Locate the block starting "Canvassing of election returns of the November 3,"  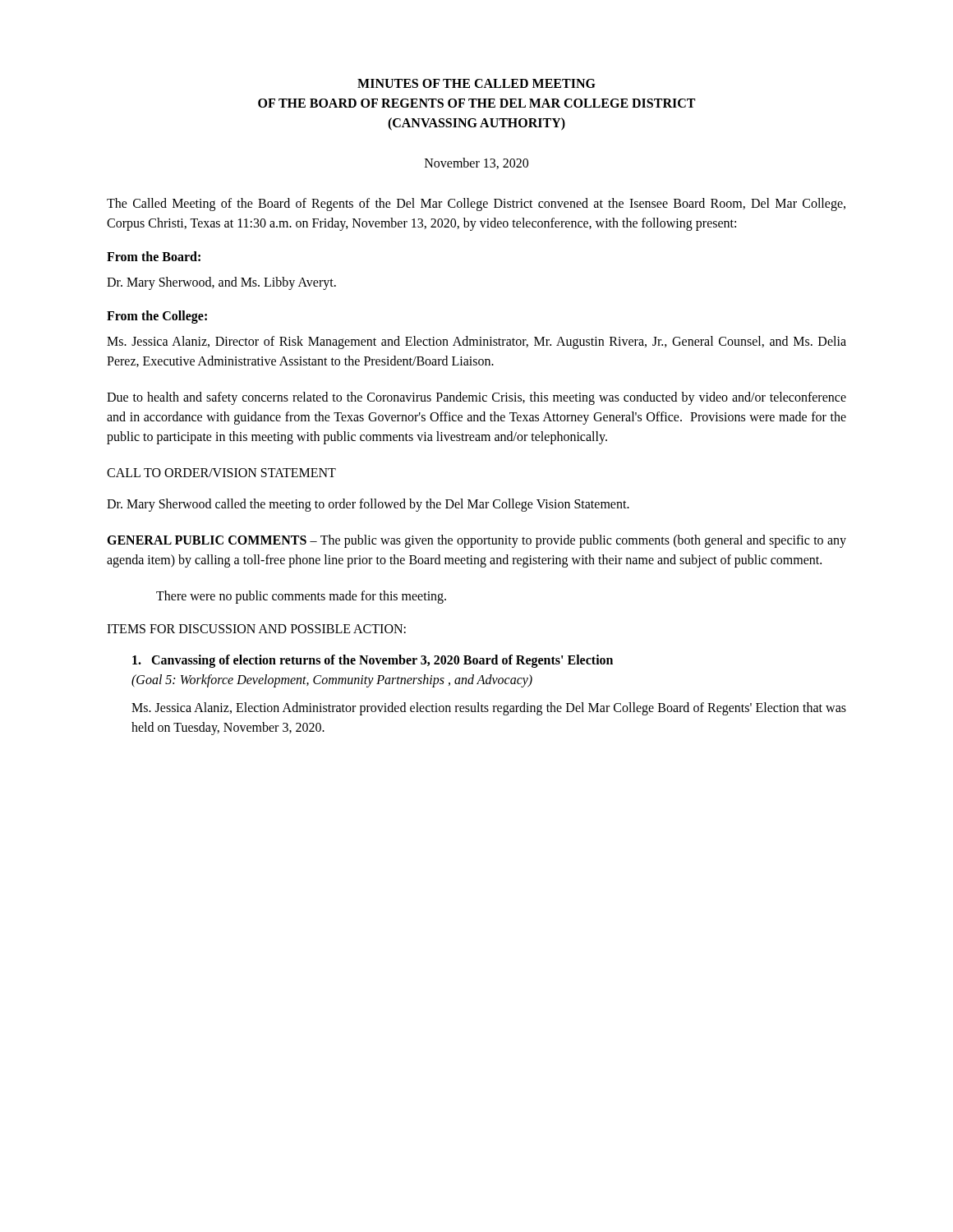click(x=489, y=694)
